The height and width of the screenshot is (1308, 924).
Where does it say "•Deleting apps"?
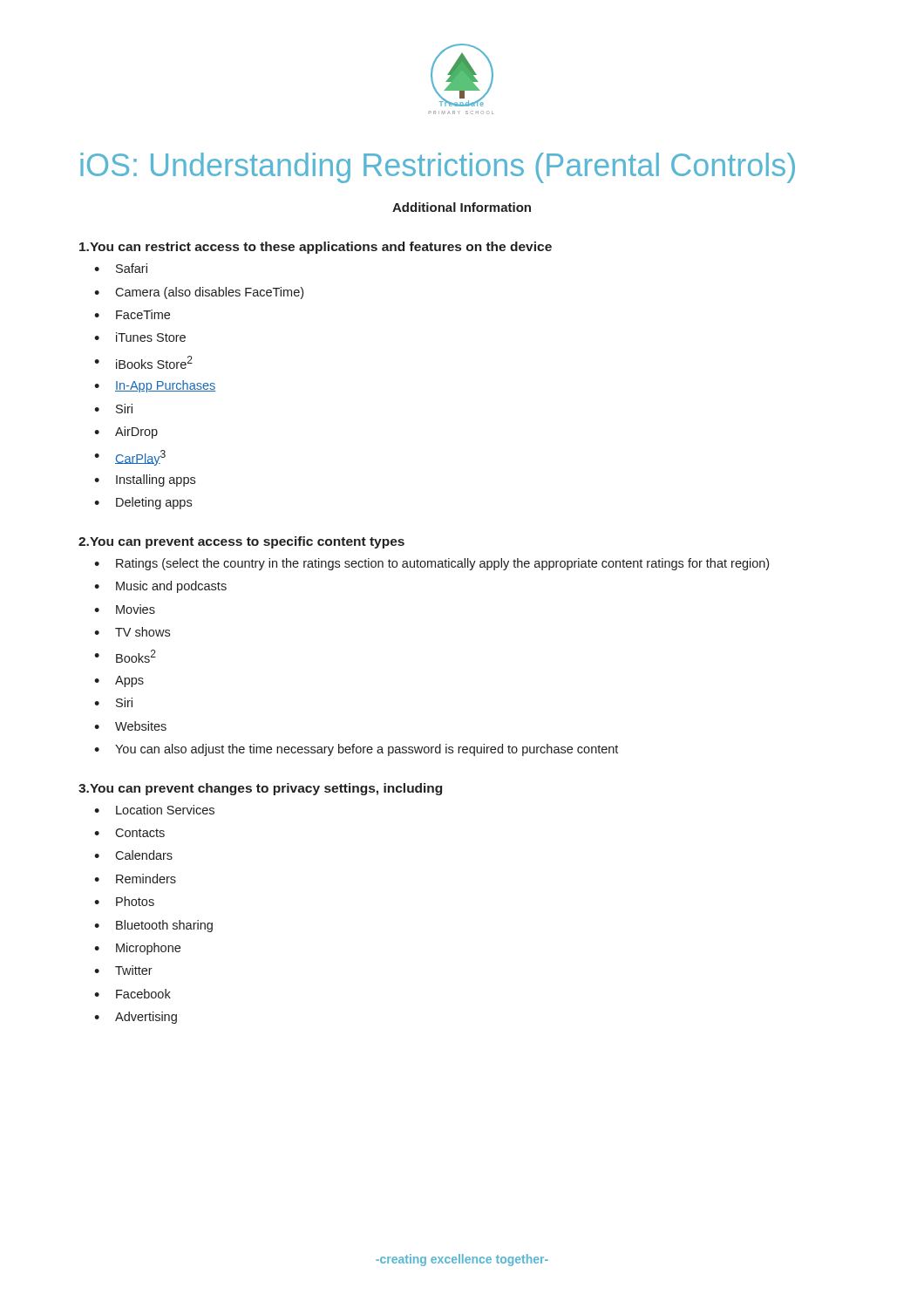[143, 504]
